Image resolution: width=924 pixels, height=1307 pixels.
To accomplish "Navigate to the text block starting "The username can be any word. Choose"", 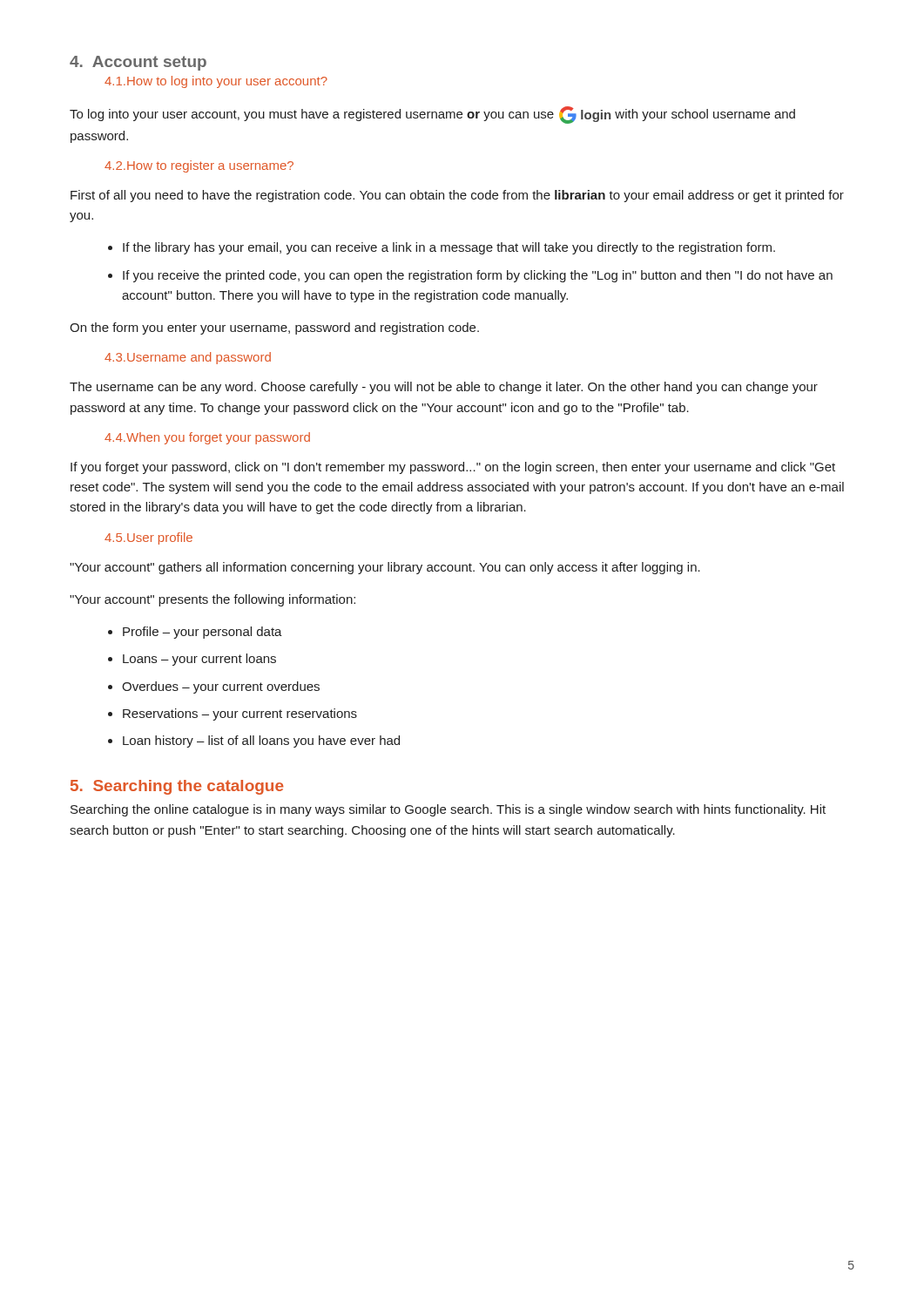I will pos(462,397).
